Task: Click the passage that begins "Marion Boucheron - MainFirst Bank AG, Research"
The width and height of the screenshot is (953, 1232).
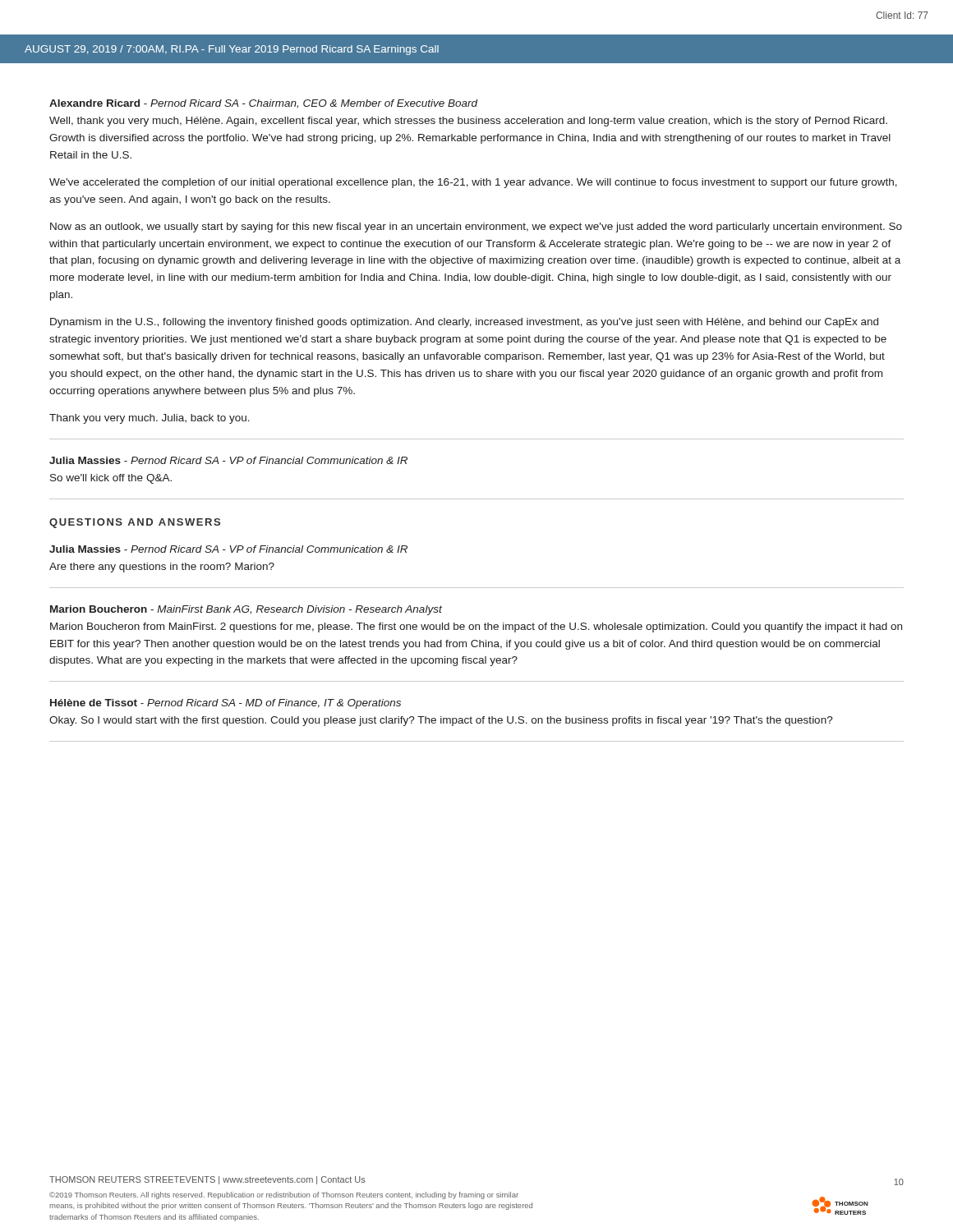Action: (x=245, y=609)
